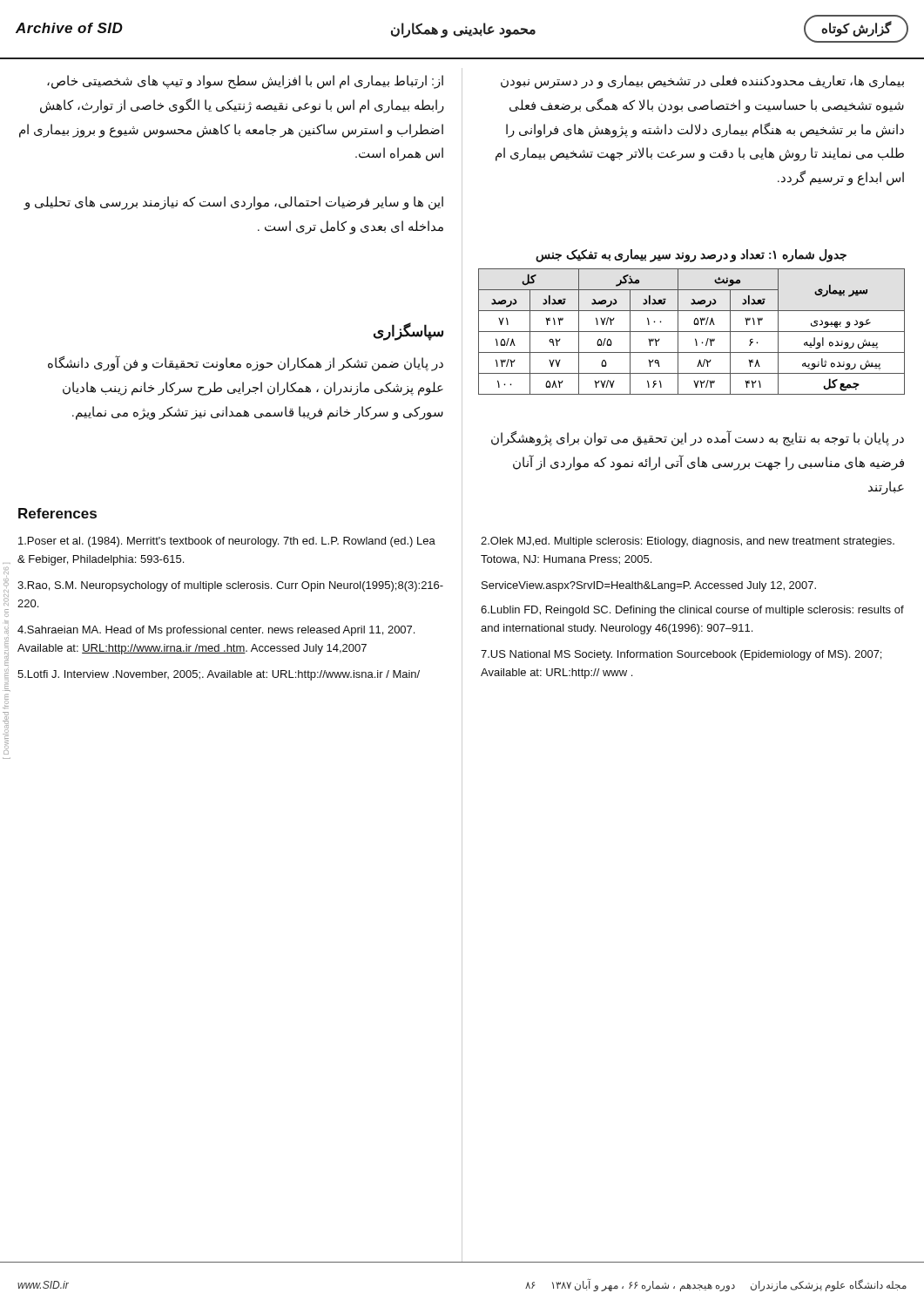Navigate to the region starting "در پایان با"
Image resolution: width=924 pixels, height=1307 pixels.
coord(697,463)
